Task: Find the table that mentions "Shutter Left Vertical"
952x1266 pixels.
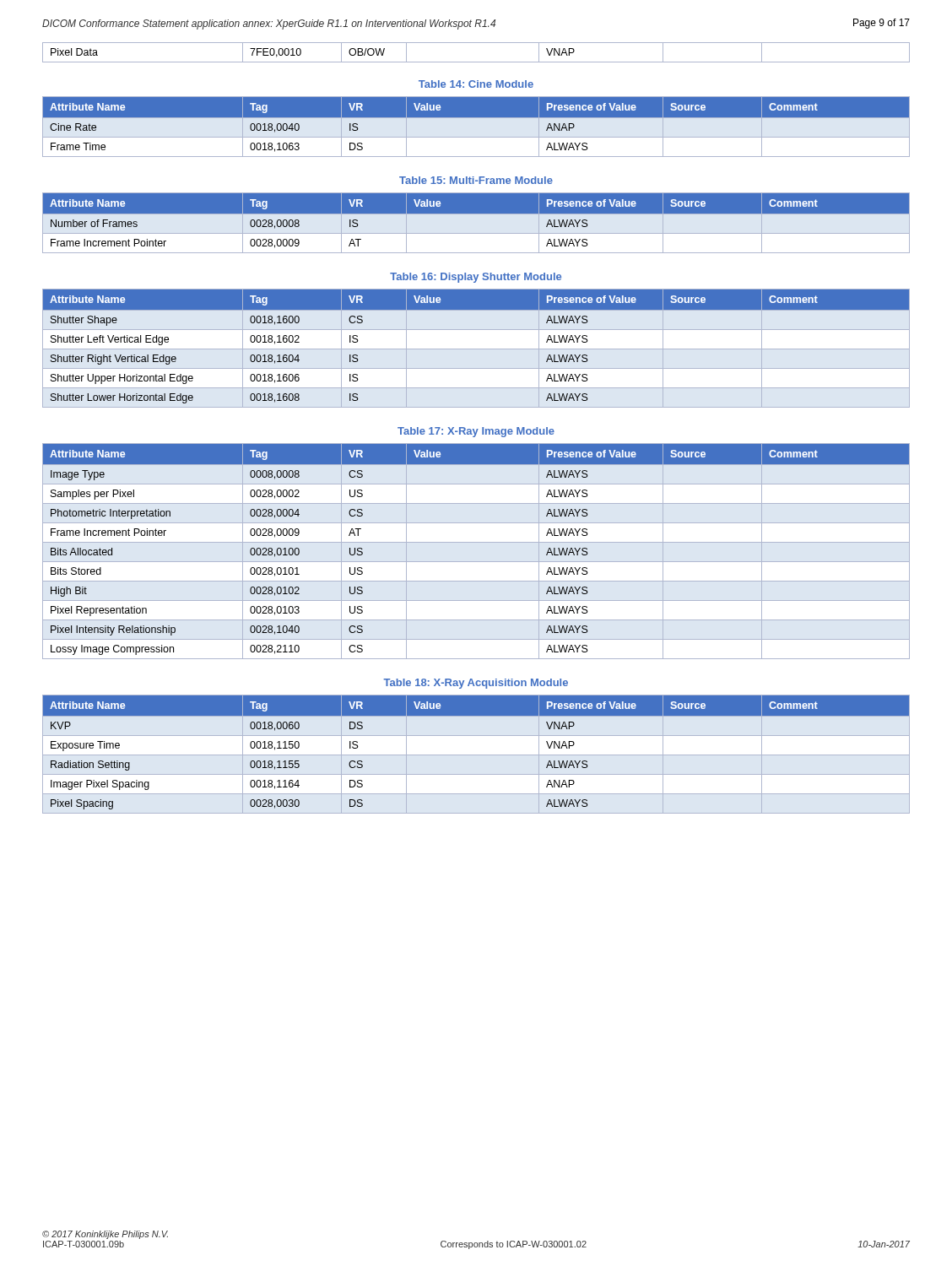Action: (476, 348)
